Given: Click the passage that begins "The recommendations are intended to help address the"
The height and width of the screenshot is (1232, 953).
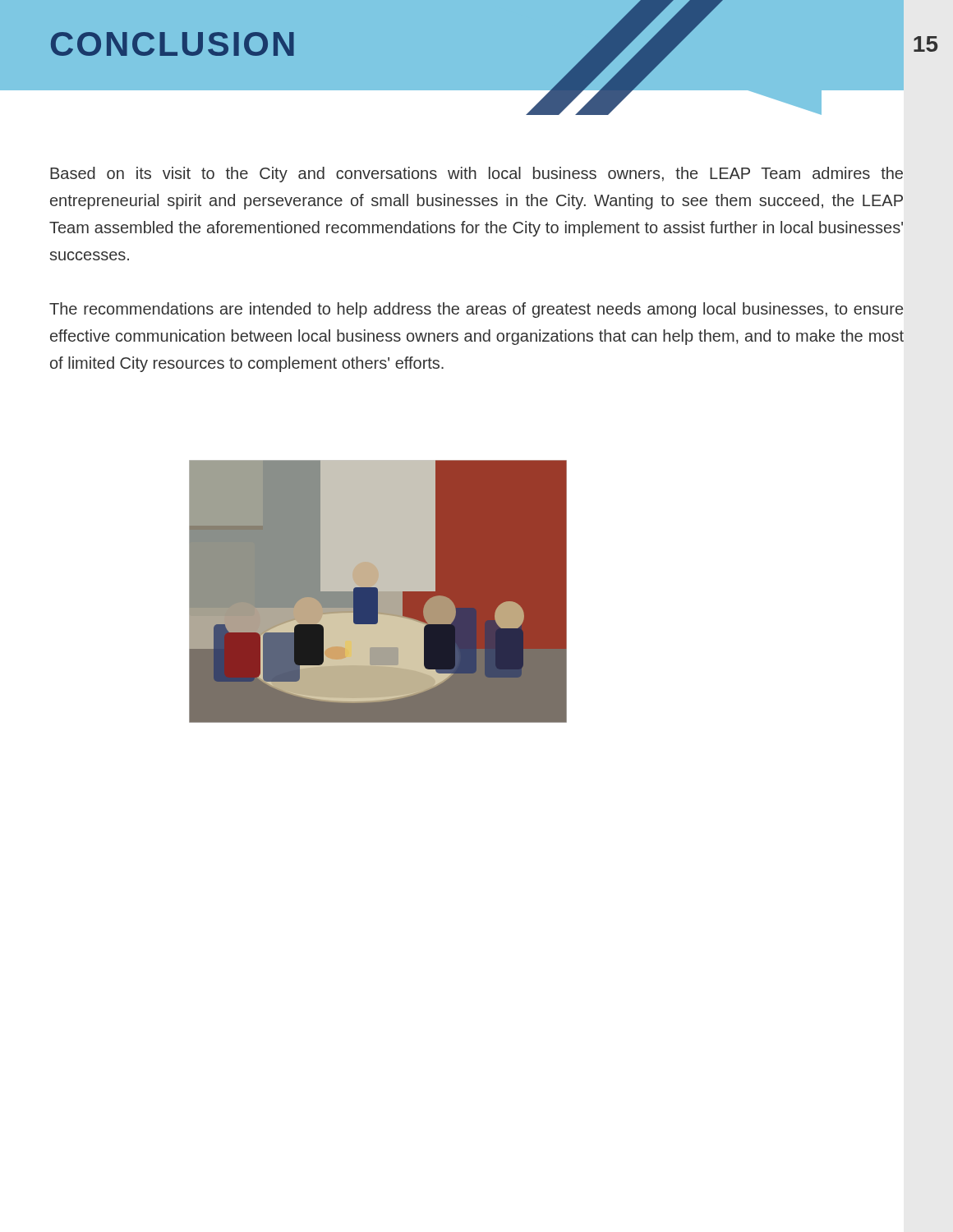Looking at the screenshot, I should tap(476, 336).
